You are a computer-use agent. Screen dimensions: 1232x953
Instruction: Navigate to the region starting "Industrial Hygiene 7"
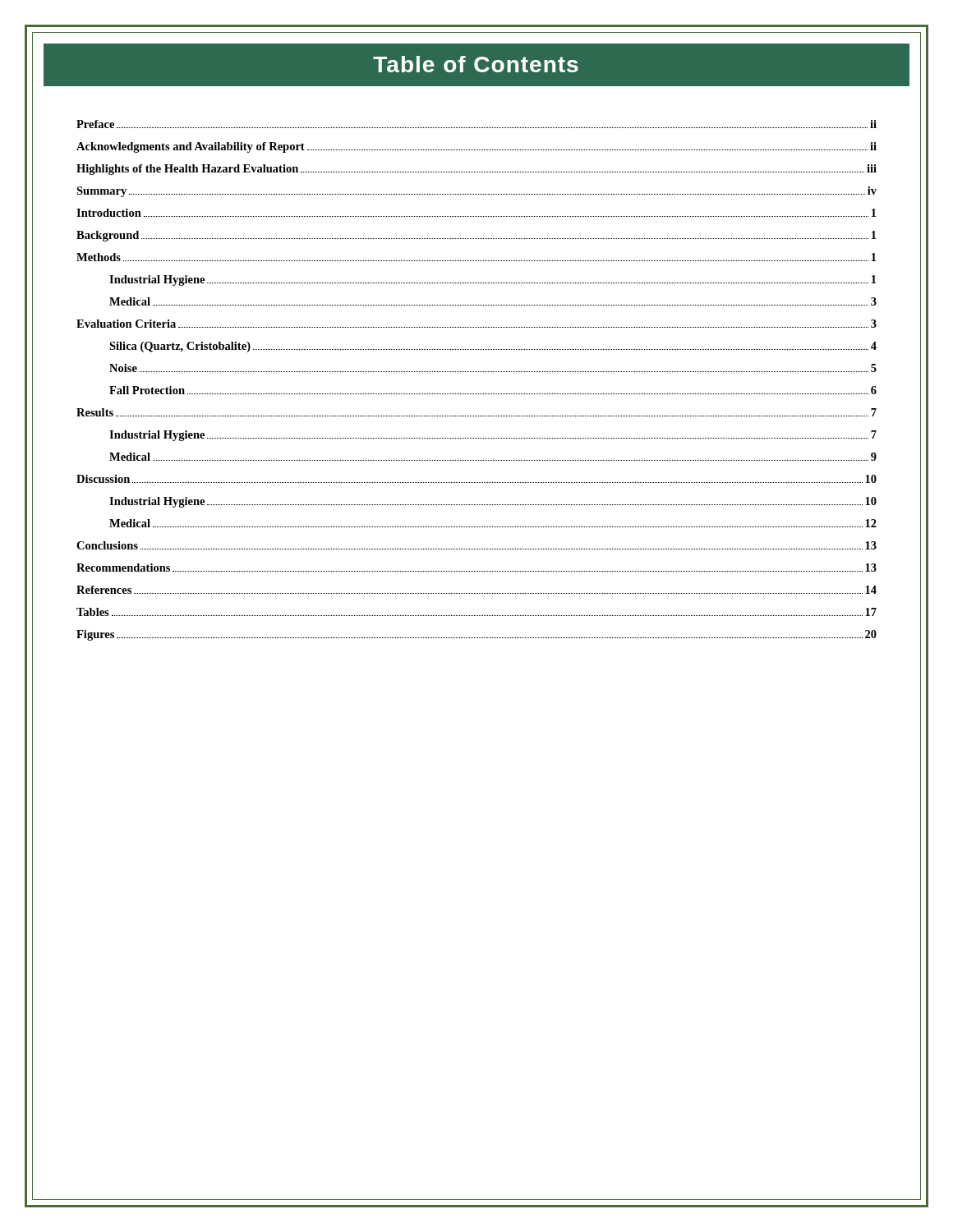pos(493,435)
